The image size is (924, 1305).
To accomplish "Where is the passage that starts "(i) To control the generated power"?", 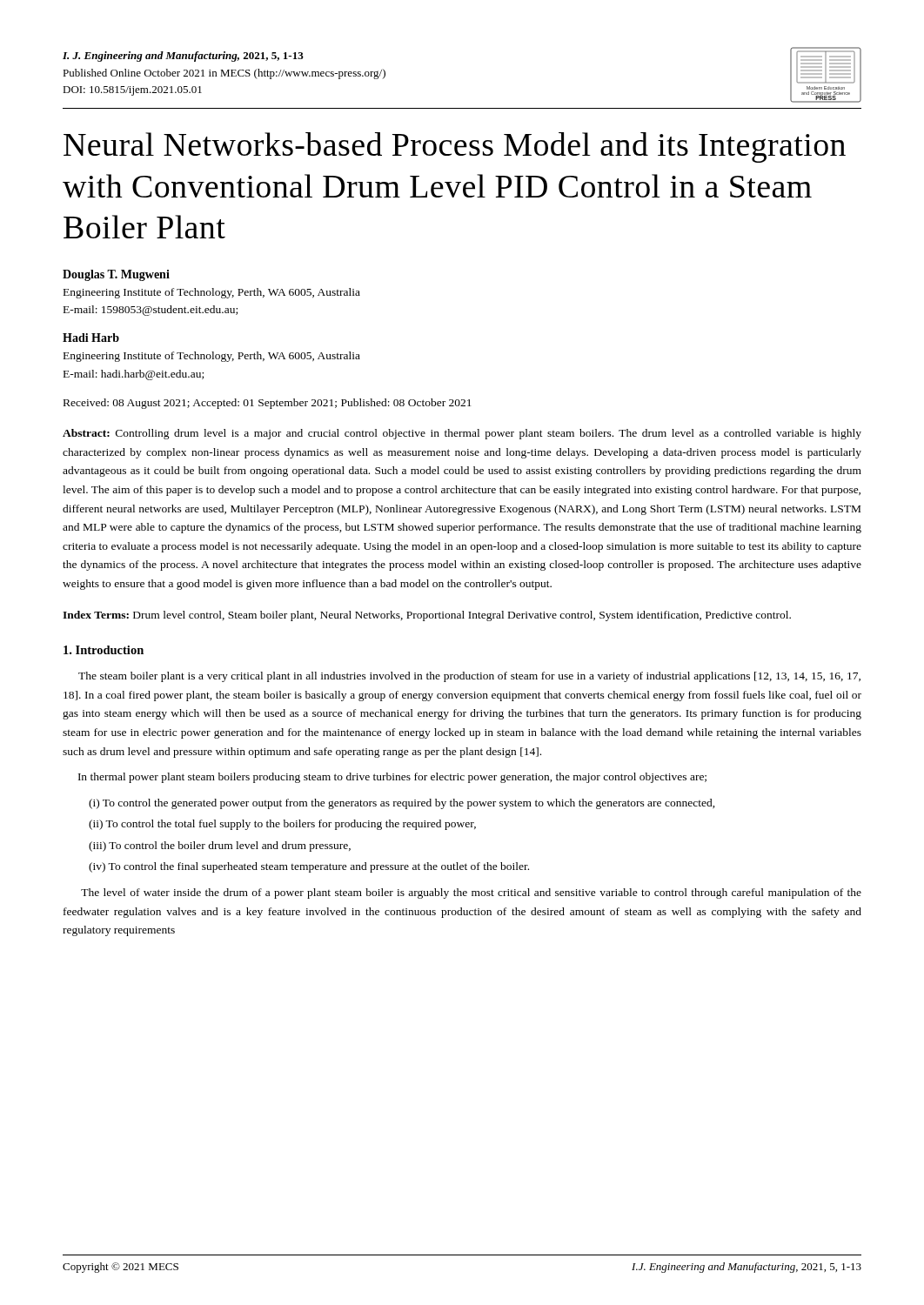I will tap(402, 802).
